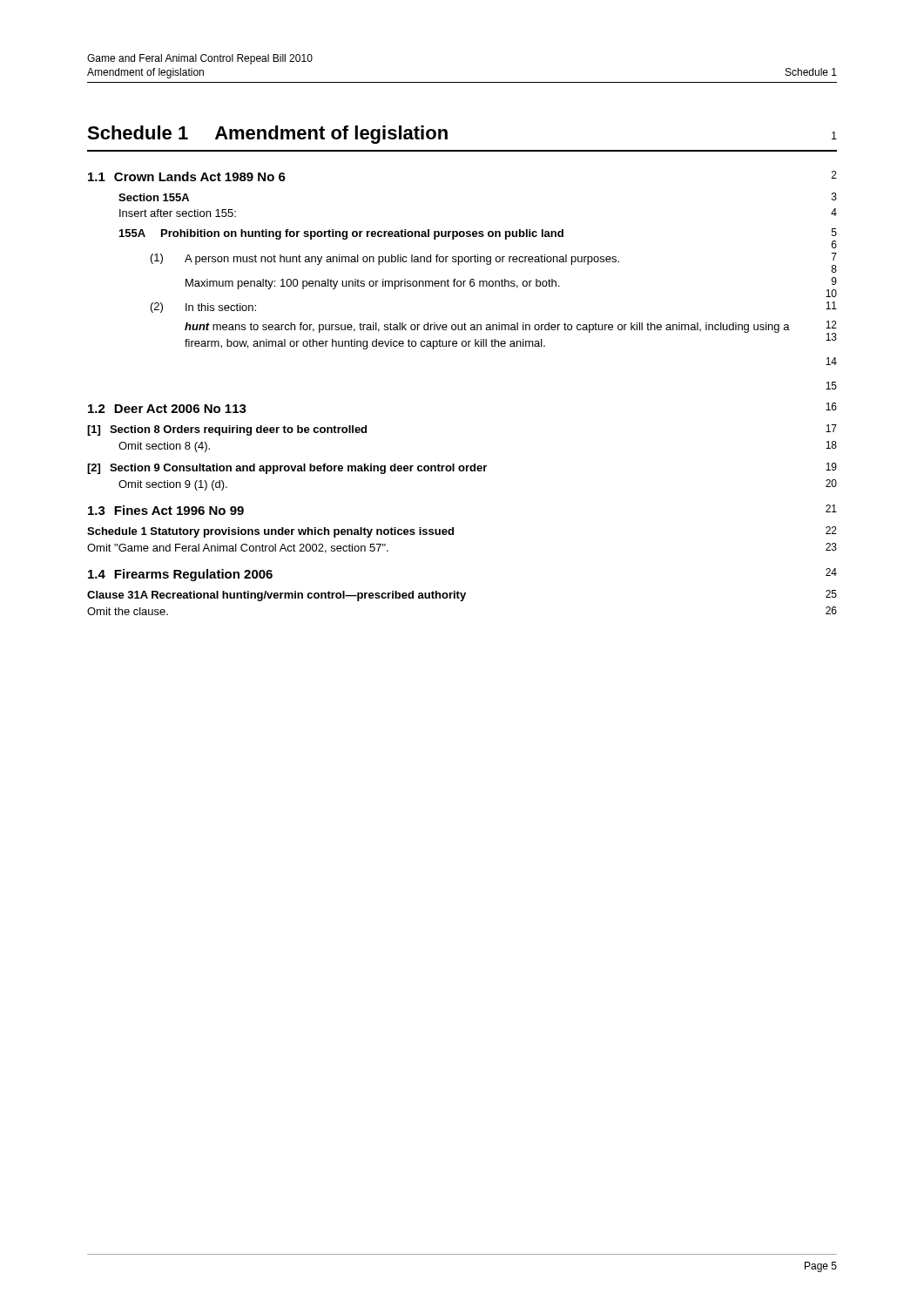Locate the text that reads "Insert after section 155:"
Screen dimensions: 1307x924
pyautogui.click(x=178, y=213)
